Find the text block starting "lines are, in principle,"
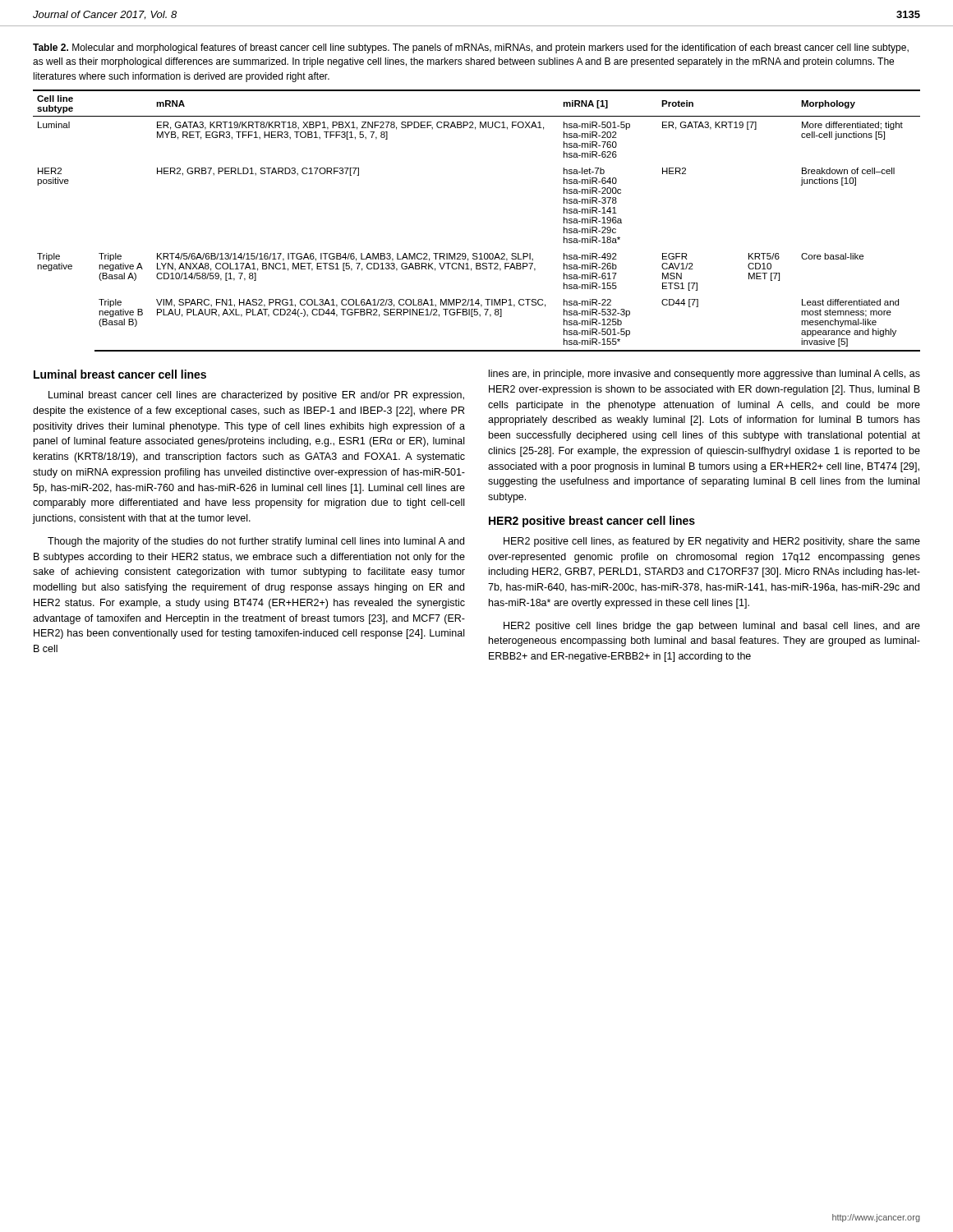Screen dimensions: 1232x953 (x=704, y=436)
